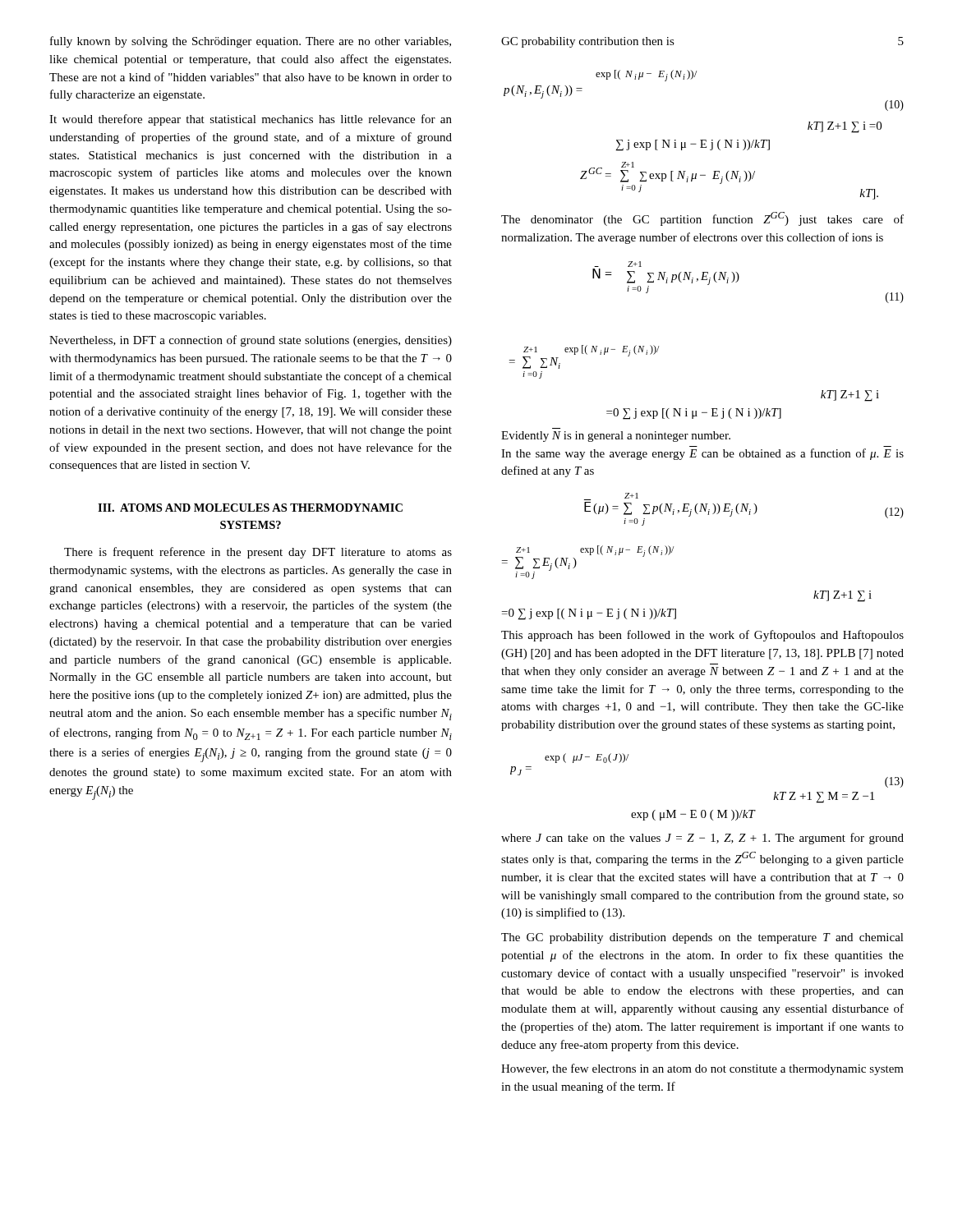Find the block starting "GC probability contribution"

click(x=589, y=42)
